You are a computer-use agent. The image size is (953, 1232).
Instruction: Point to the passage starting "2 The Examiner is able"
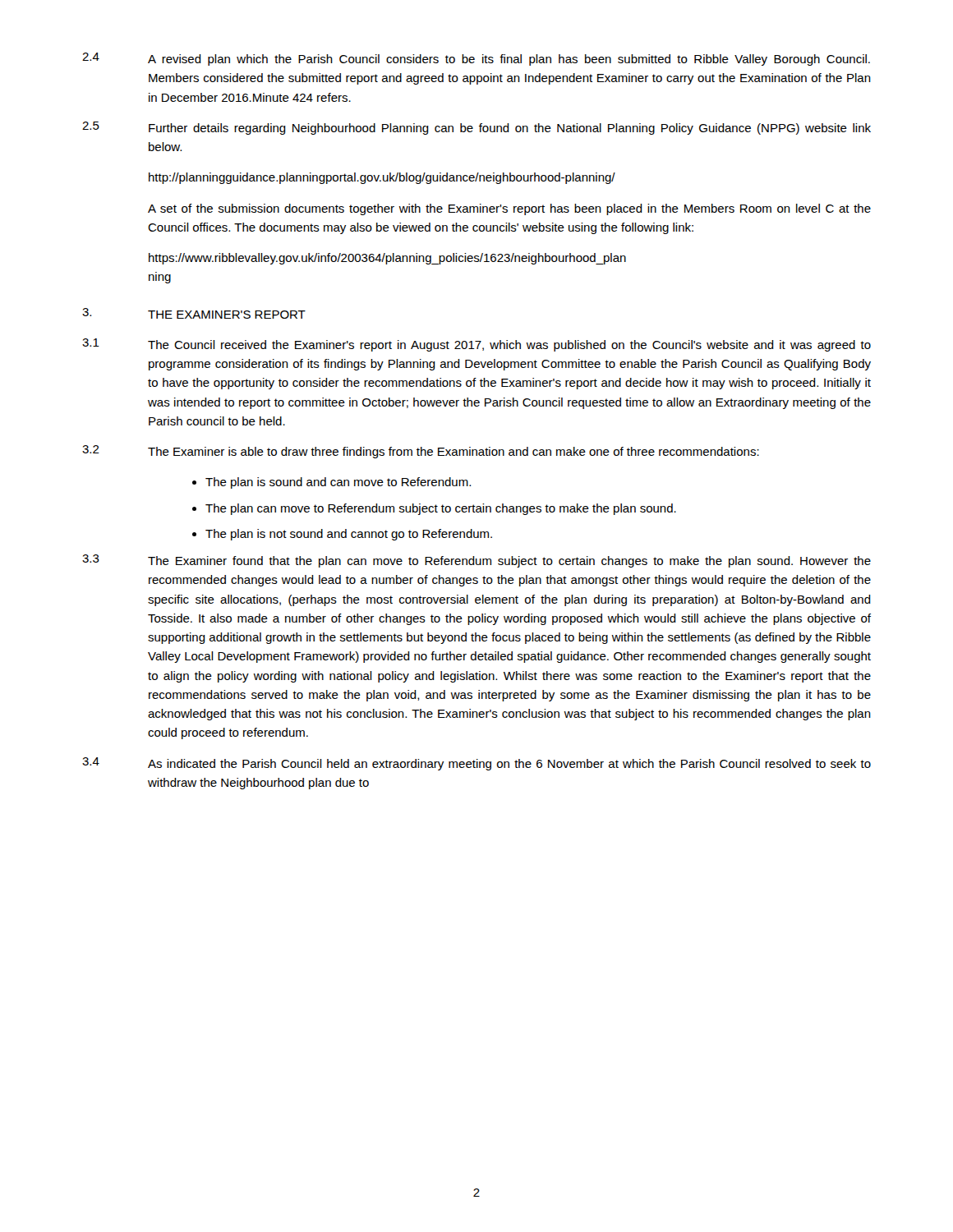[x=476, y=451]
